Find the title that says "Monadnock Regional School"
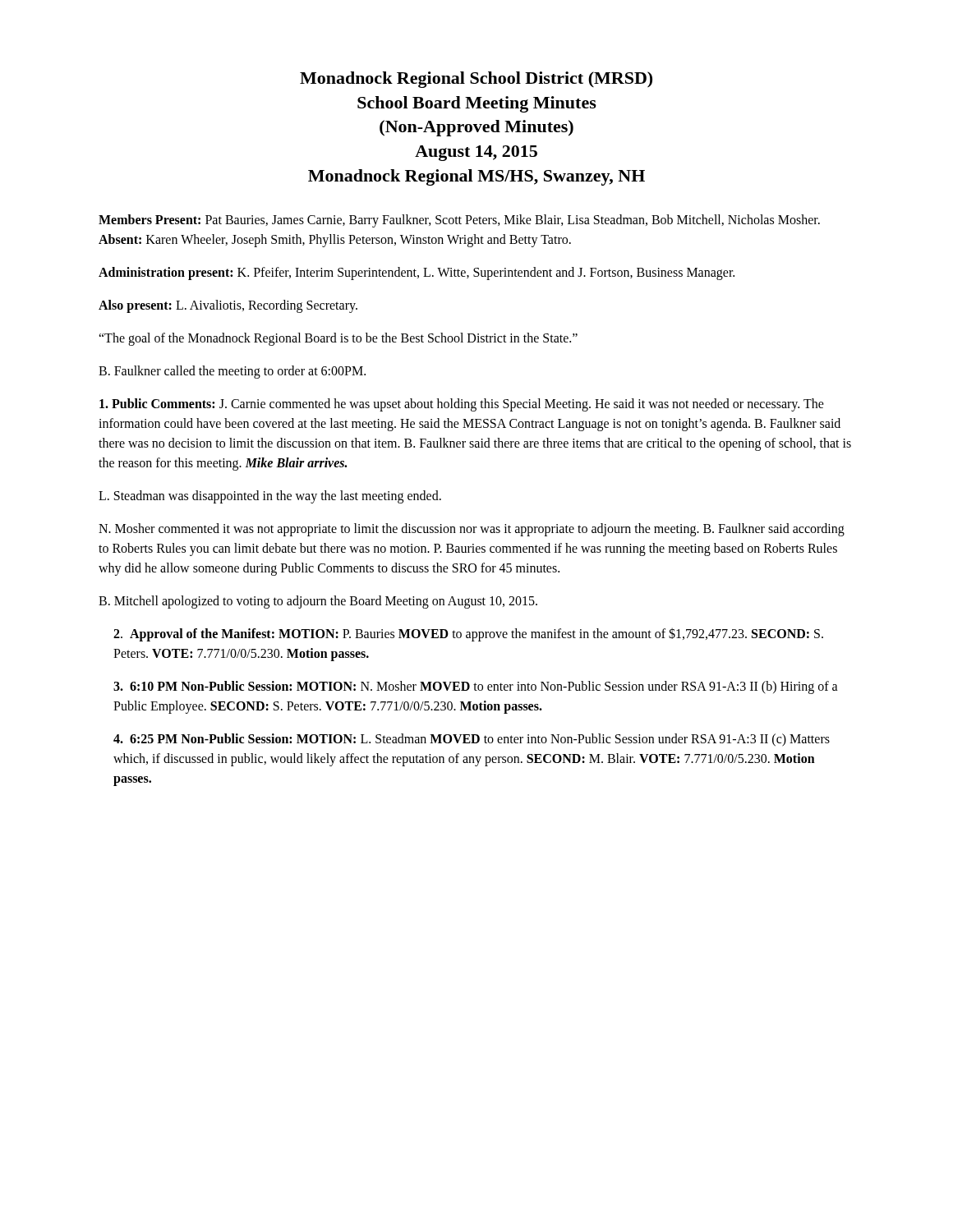 coord(476,127)
